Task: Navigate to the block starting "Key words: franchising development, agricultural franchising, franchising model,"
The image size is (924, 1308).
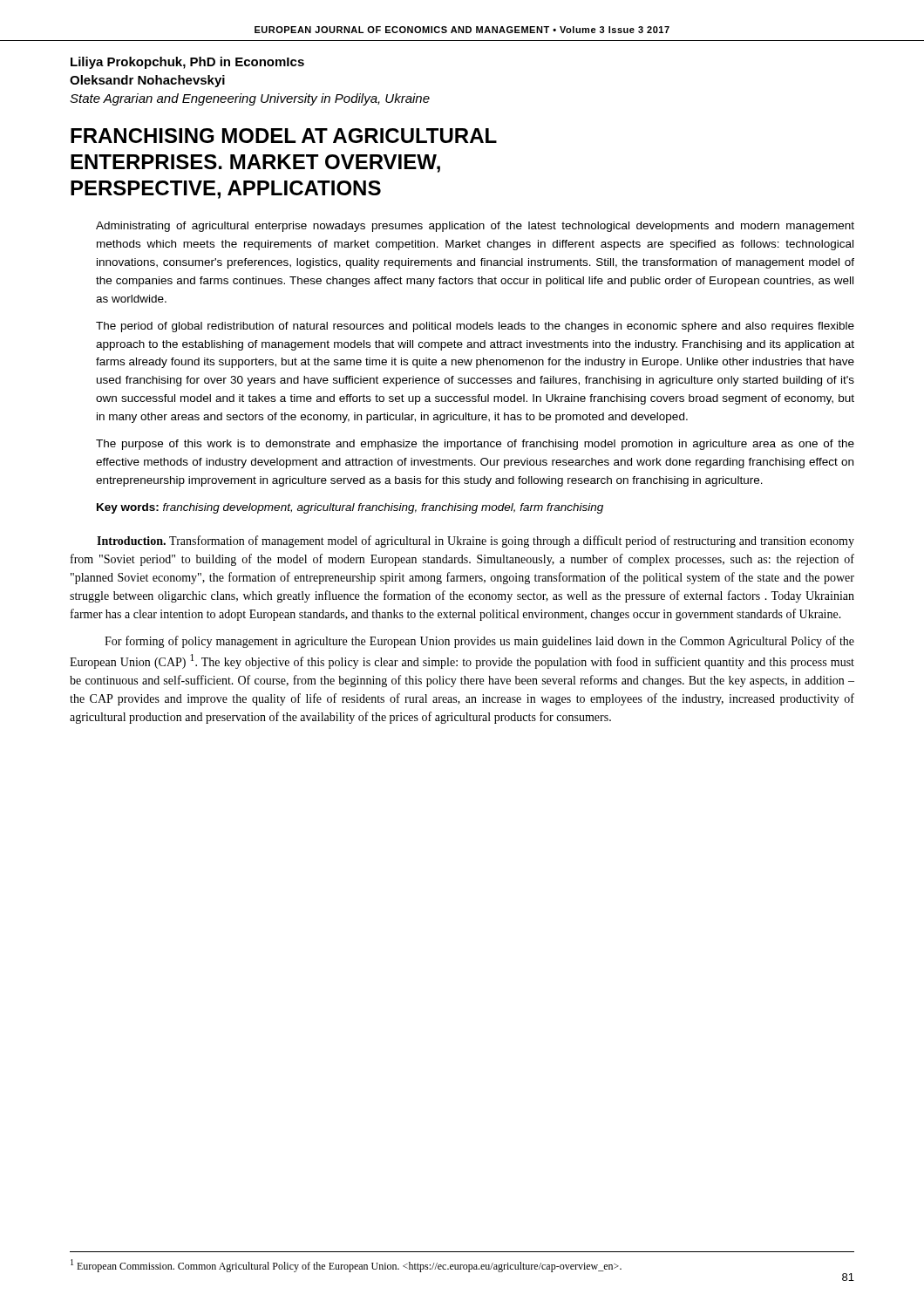Action: click(350, 507)
